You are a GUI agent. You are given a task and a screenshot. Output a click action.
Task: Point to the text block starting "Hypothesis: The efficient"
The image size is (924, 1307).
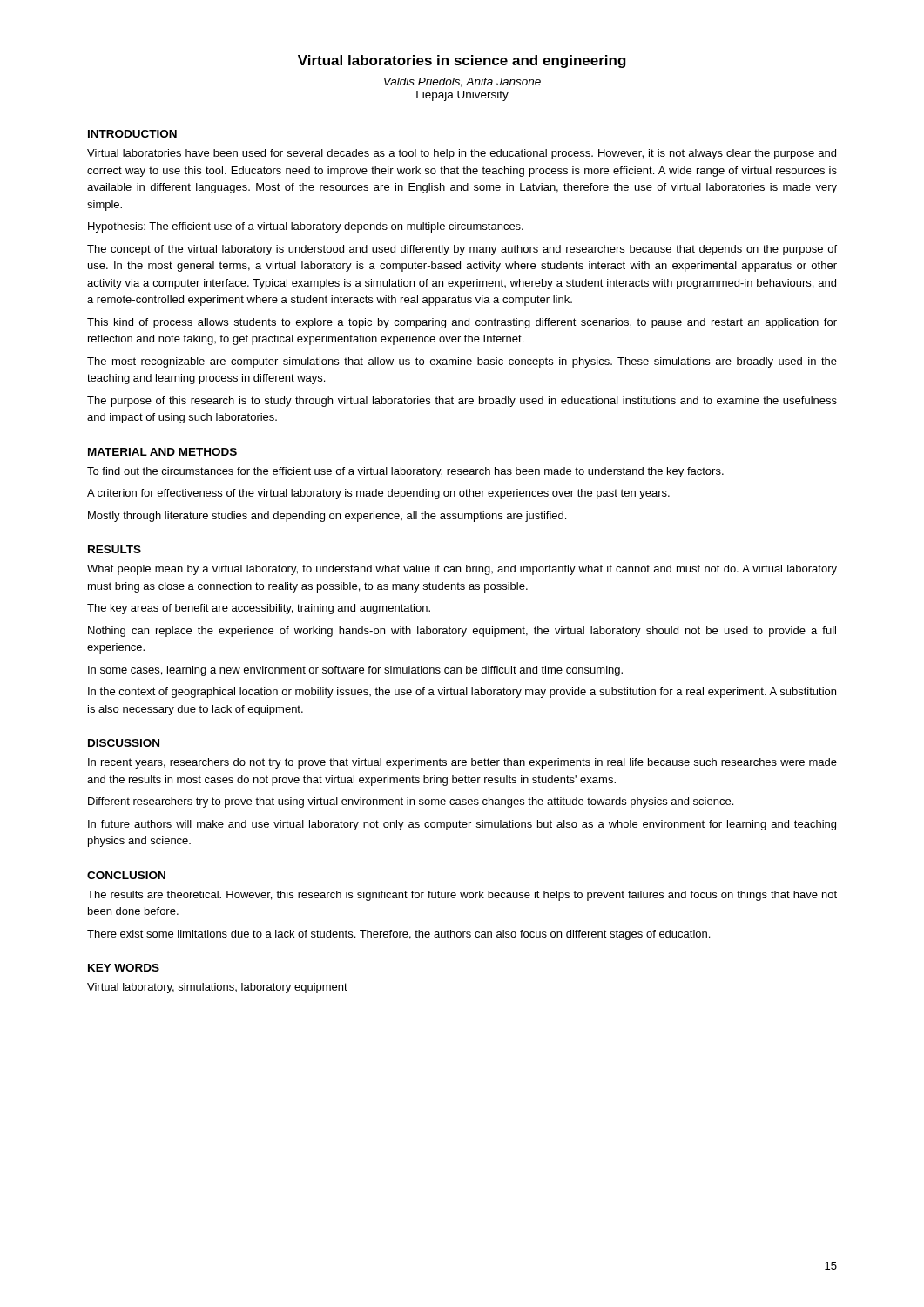click(x=306, y=226)
